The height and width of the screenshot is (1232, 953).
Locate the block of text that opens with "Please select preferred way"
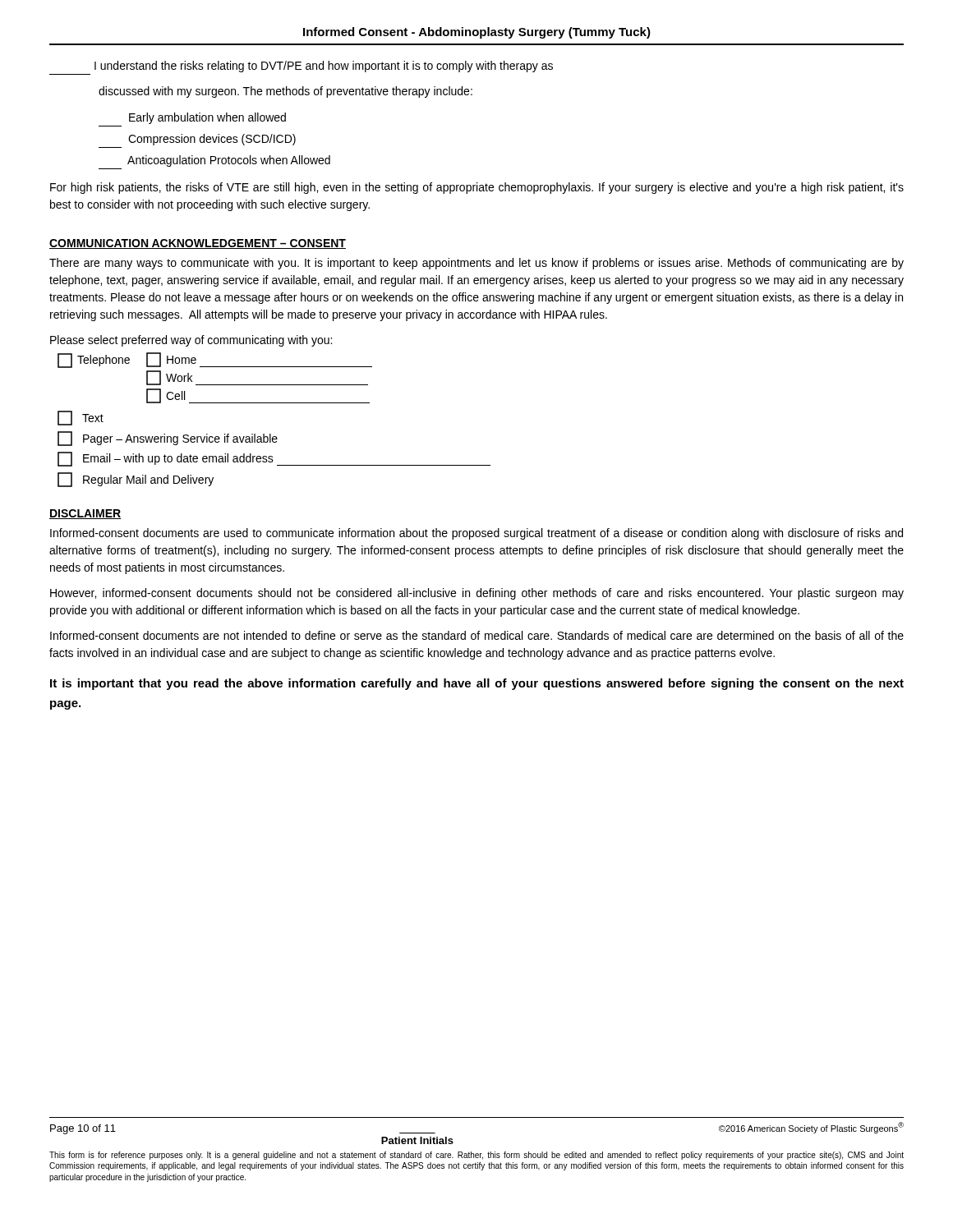coord(191,340)
